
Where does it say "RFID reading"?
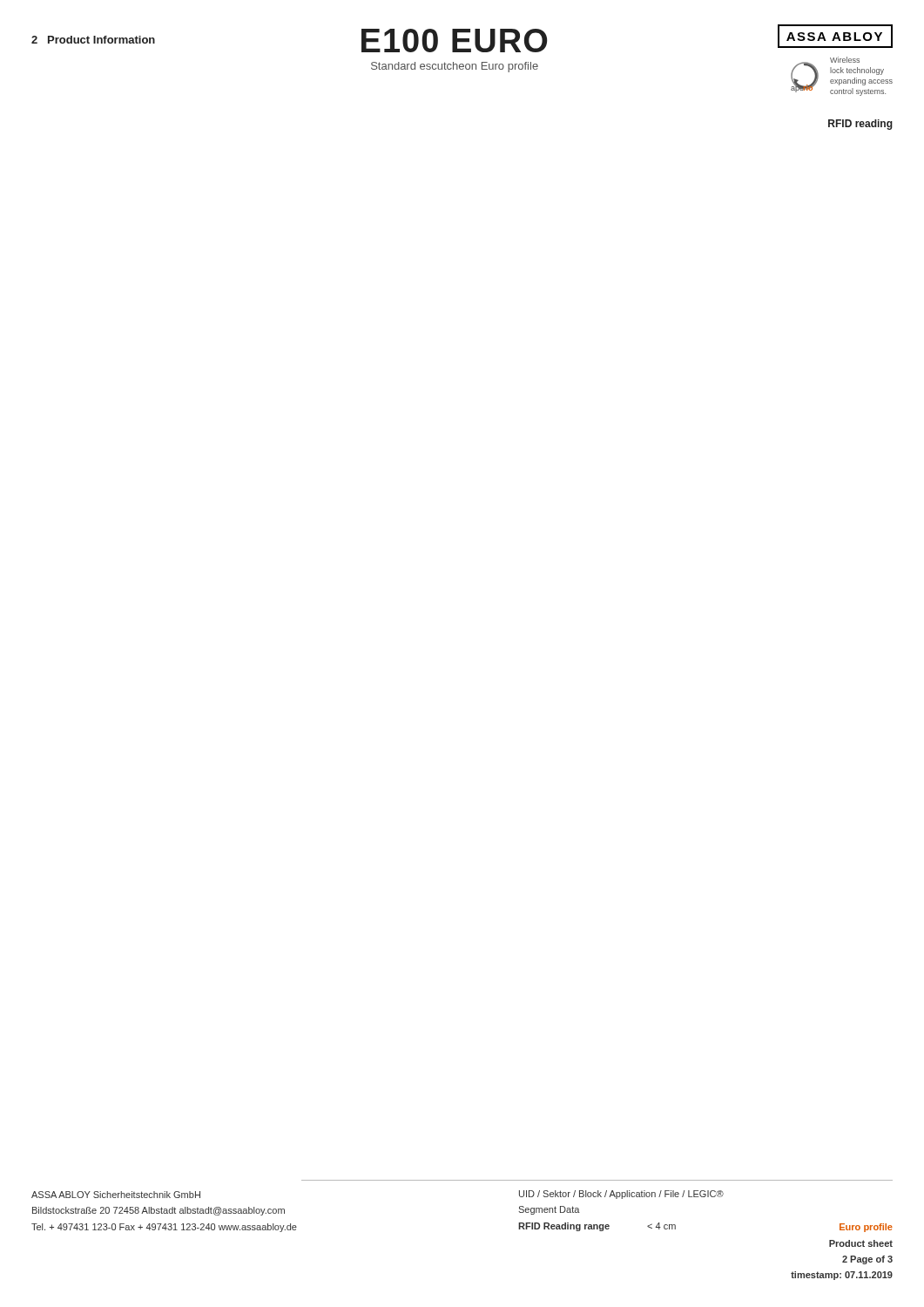860,124
